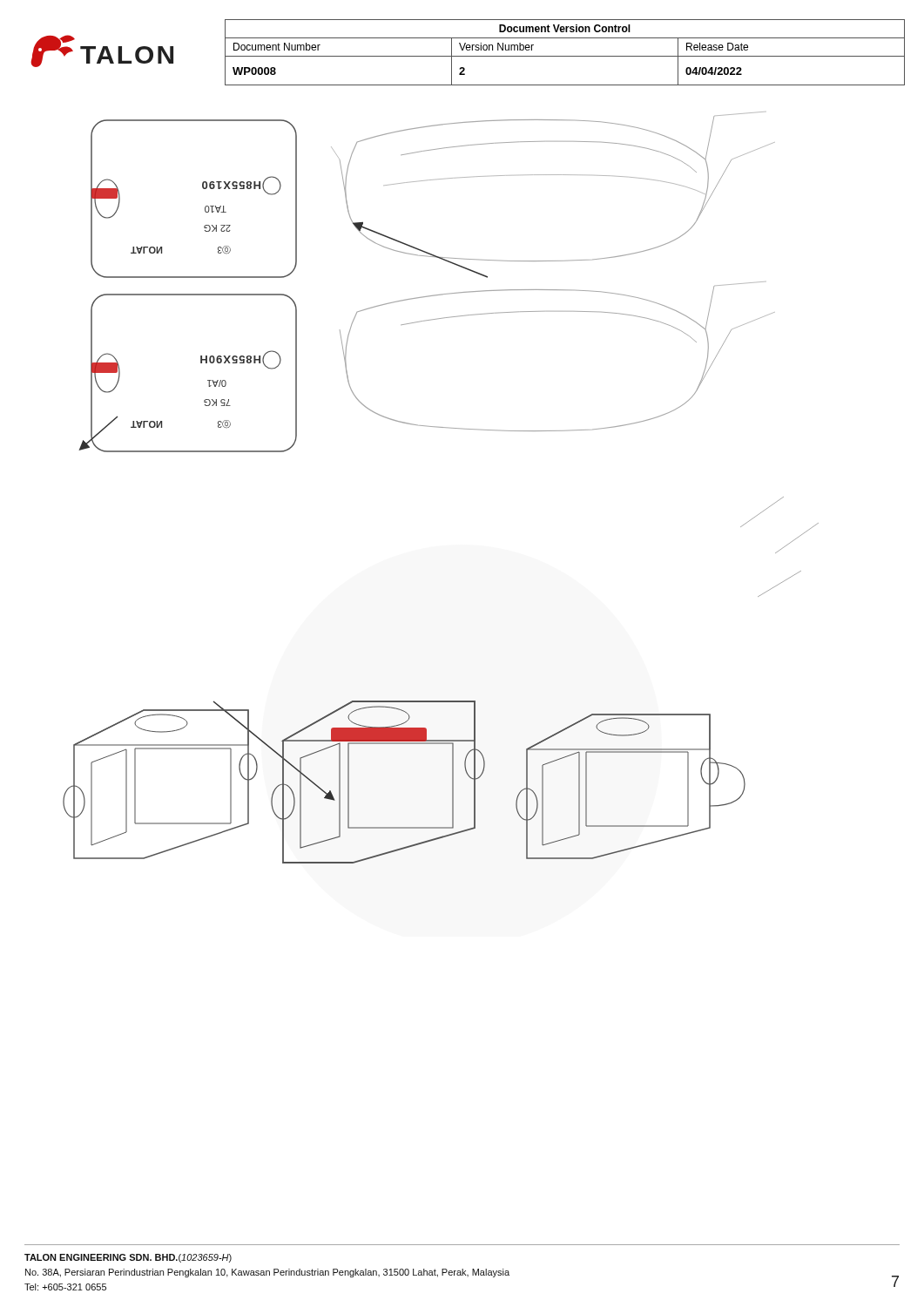Screen dimensions: 1307x924
Task: Select the table that reads "Document Version Control Document"
Action: point(565,52)
